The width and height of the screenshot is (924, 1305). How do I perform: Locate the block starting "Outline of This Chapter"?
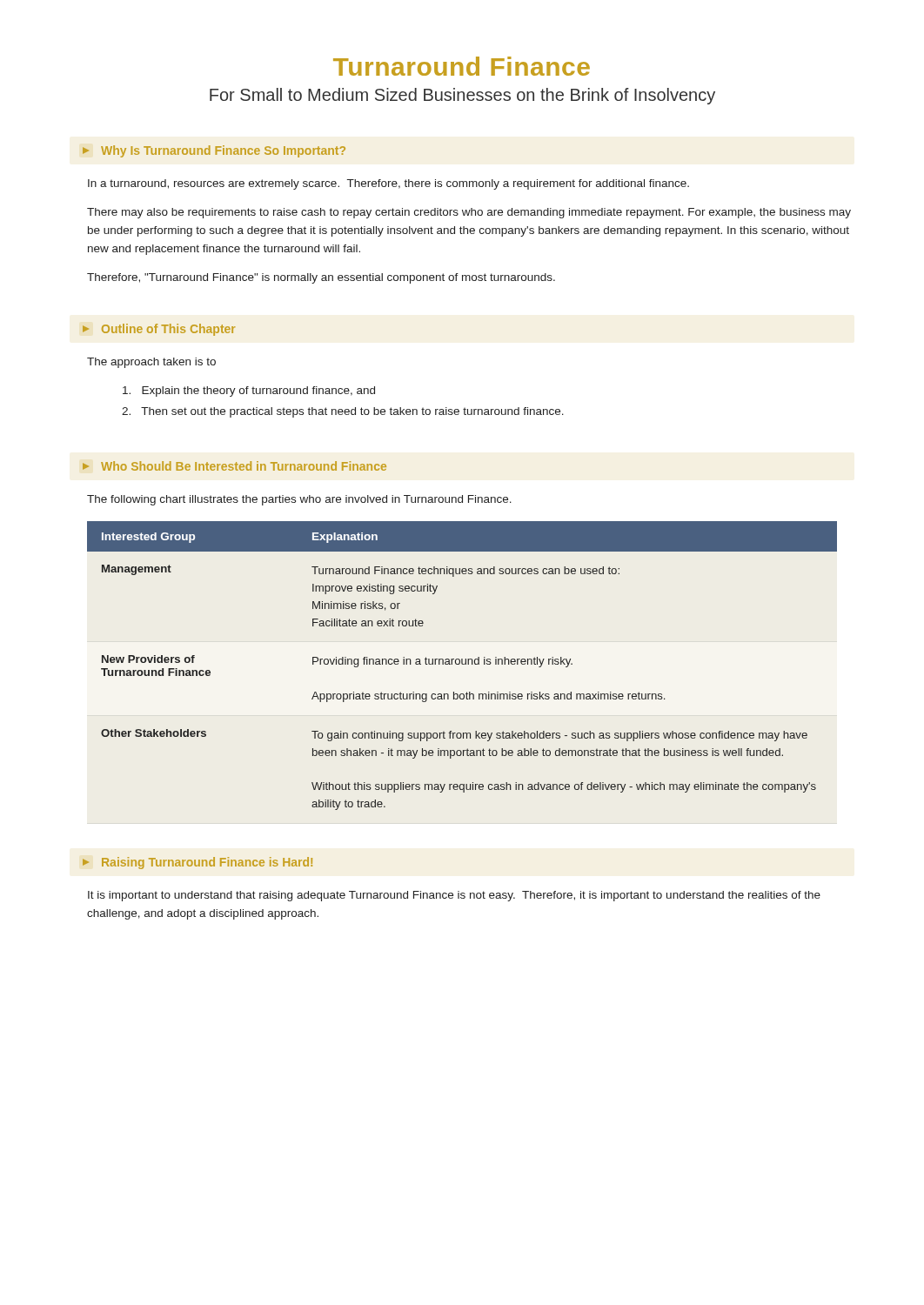click(157, 328)
